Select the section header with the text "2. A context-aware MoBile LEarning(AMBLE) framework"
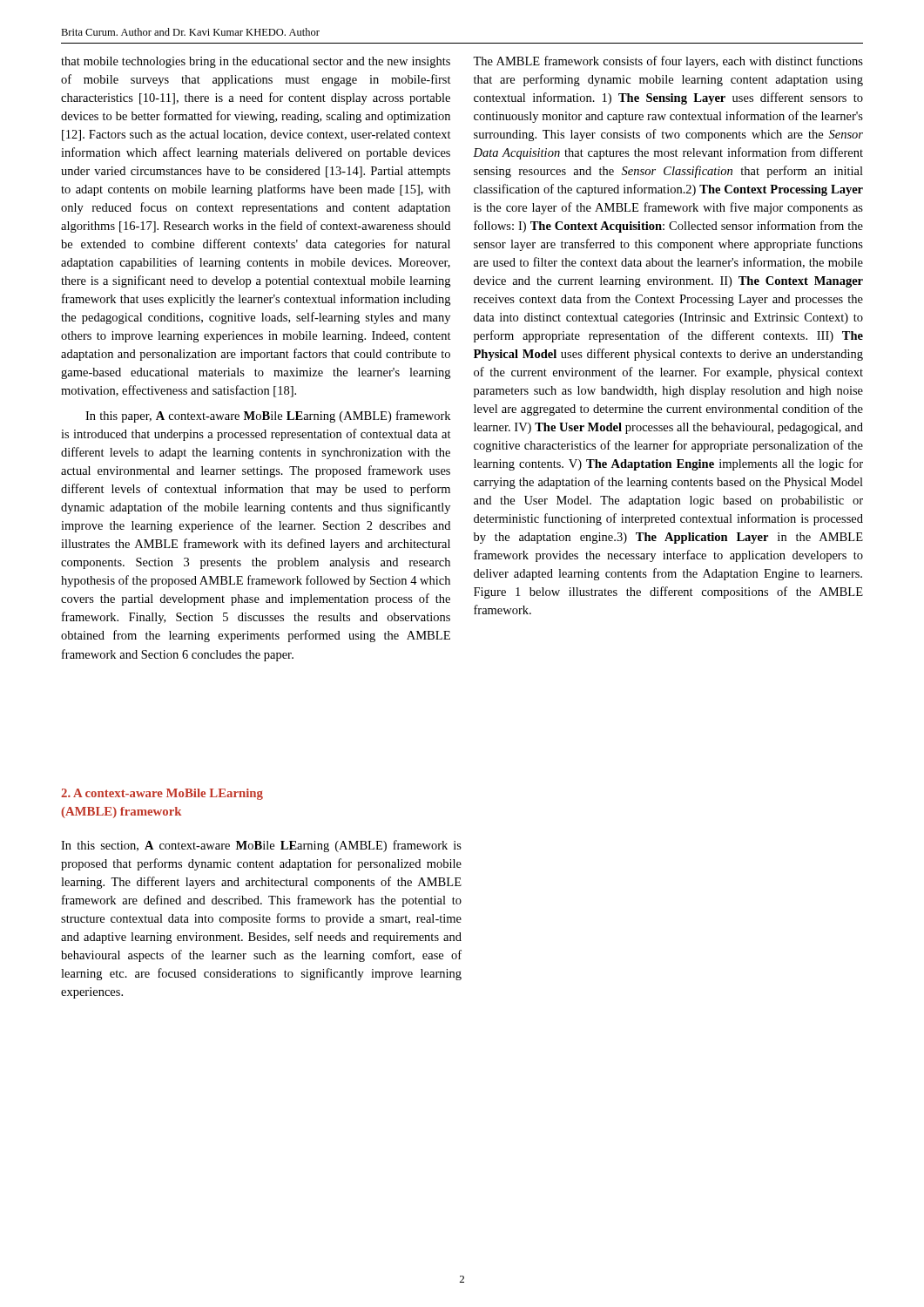 (162, 794)
